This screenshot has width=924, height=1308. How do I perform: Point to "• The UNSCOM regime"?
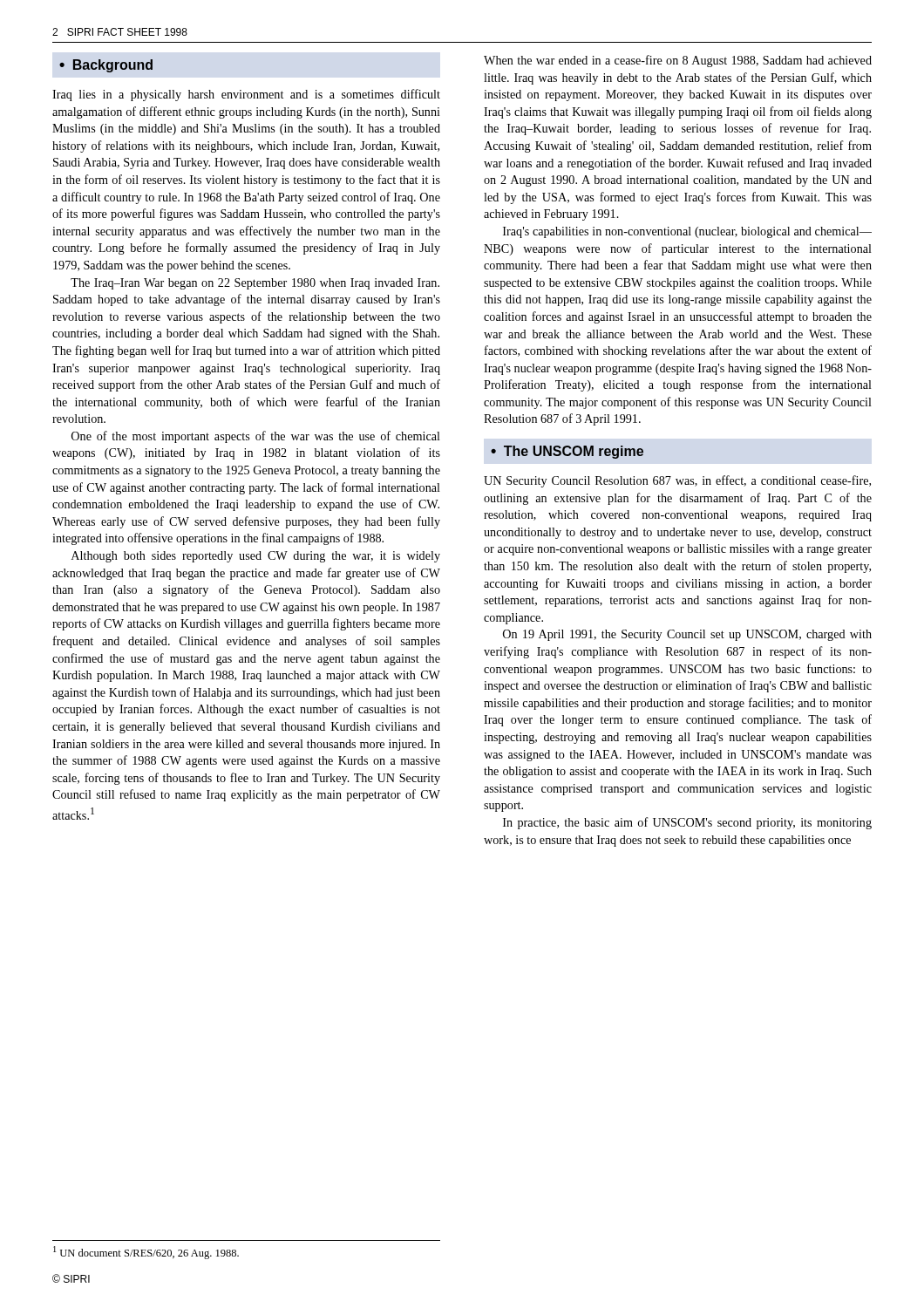click(567, 452)
